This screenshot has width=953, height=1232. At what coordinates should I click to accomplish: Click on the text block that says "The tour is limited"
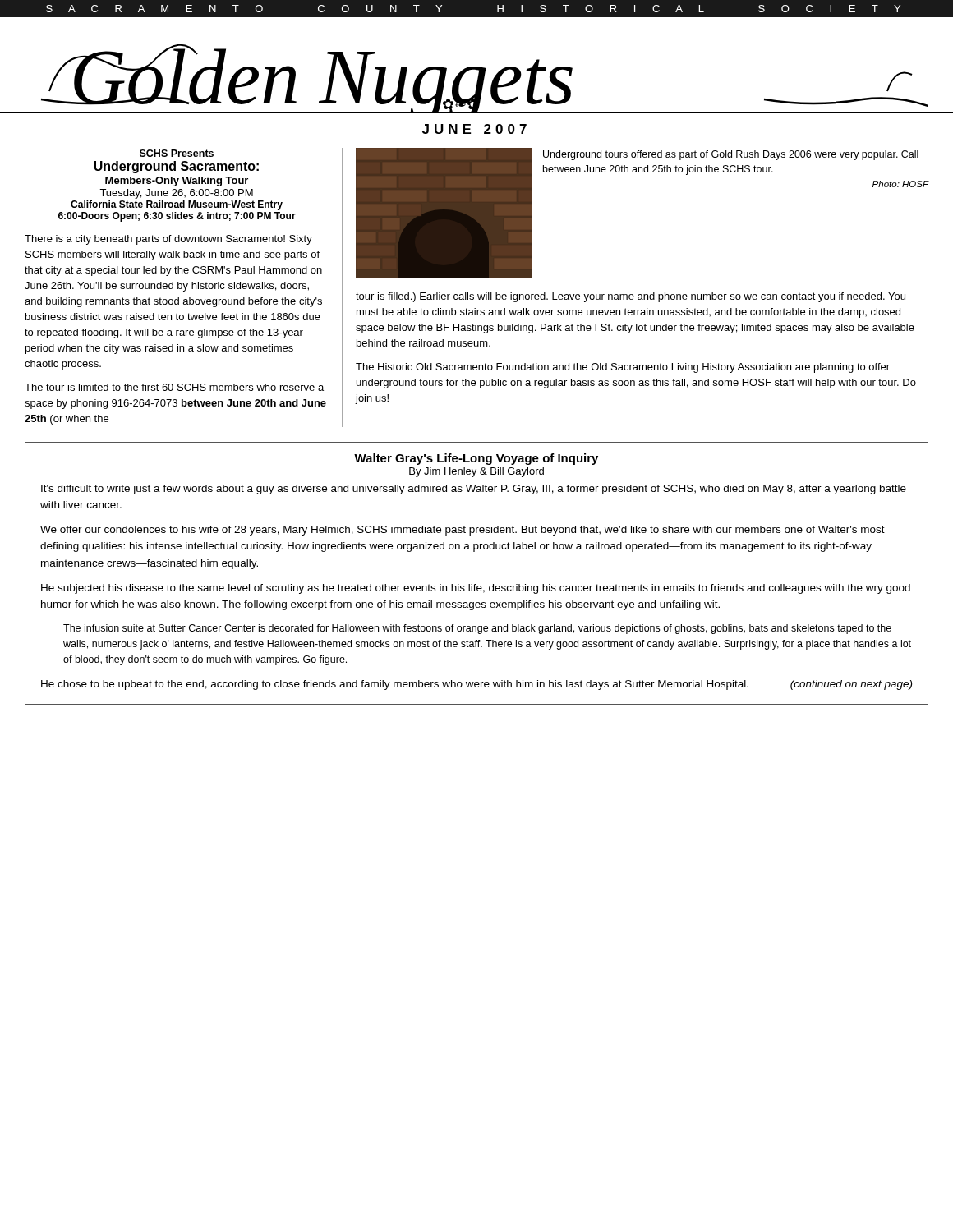coord(175,403)
